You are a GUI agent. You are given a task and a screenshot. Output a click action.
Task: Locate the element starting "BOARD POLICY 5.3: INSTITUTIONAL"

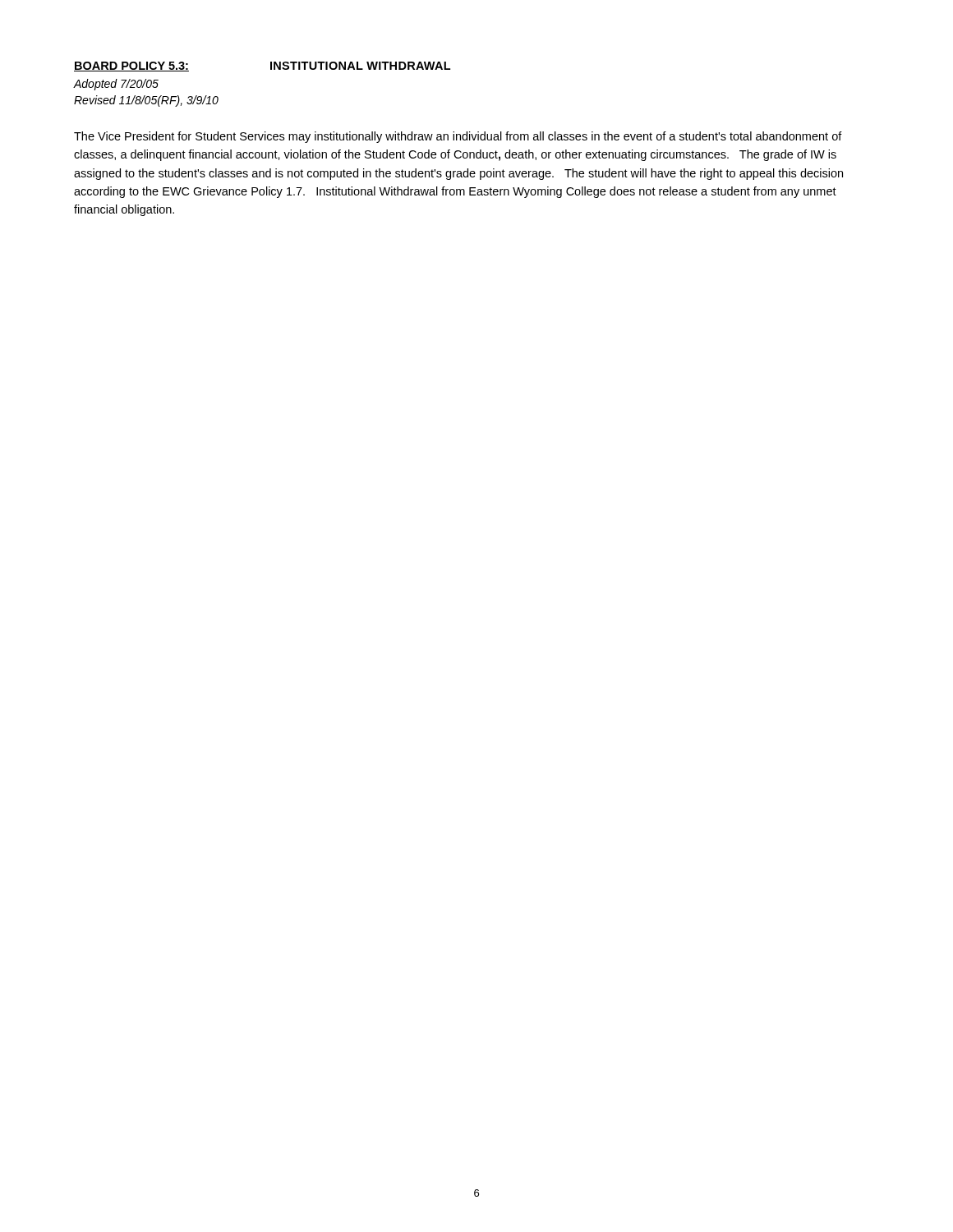262,66
